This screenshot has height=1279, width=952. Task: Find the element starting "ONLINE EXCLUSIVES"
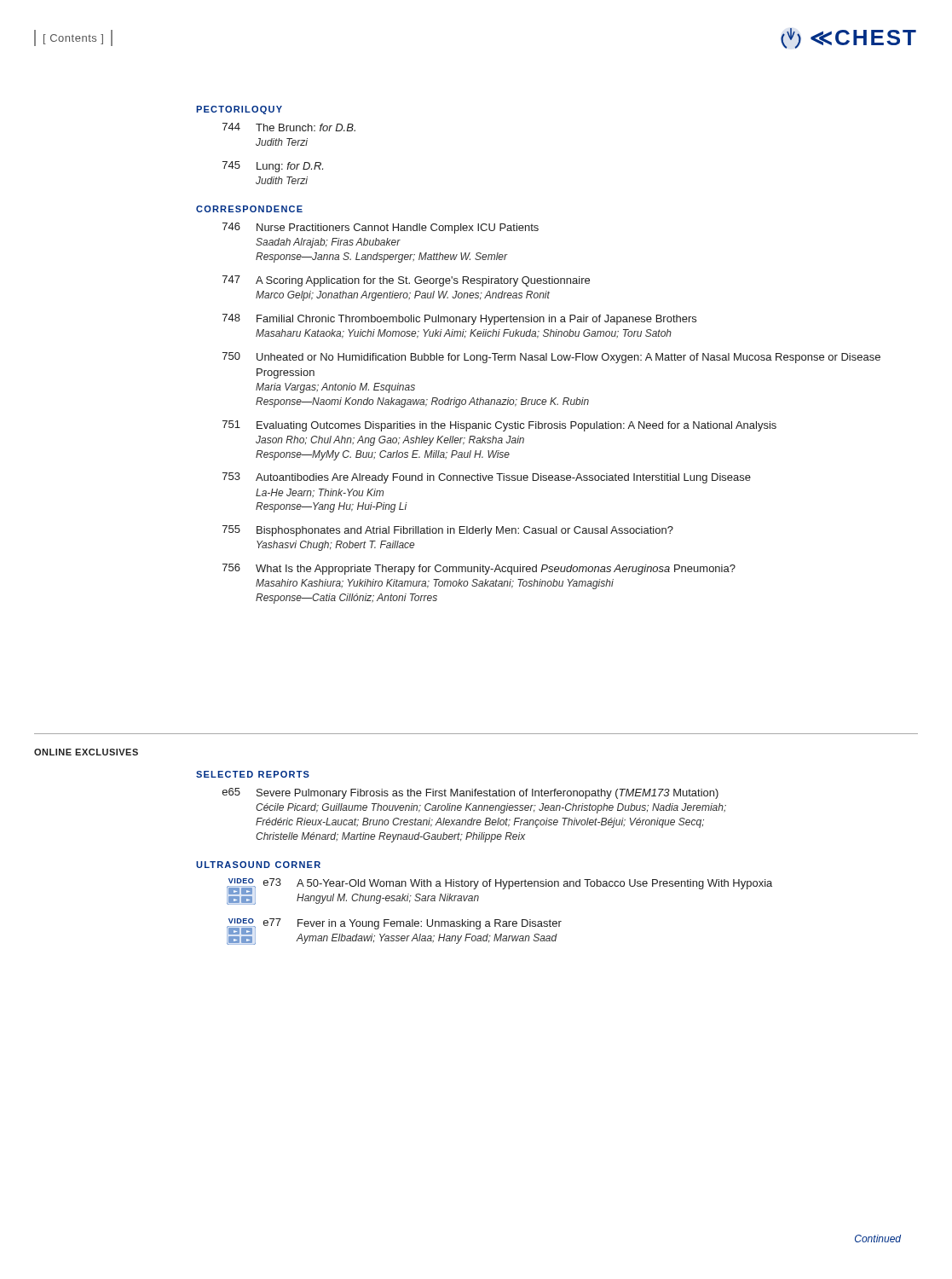[86, 752]
